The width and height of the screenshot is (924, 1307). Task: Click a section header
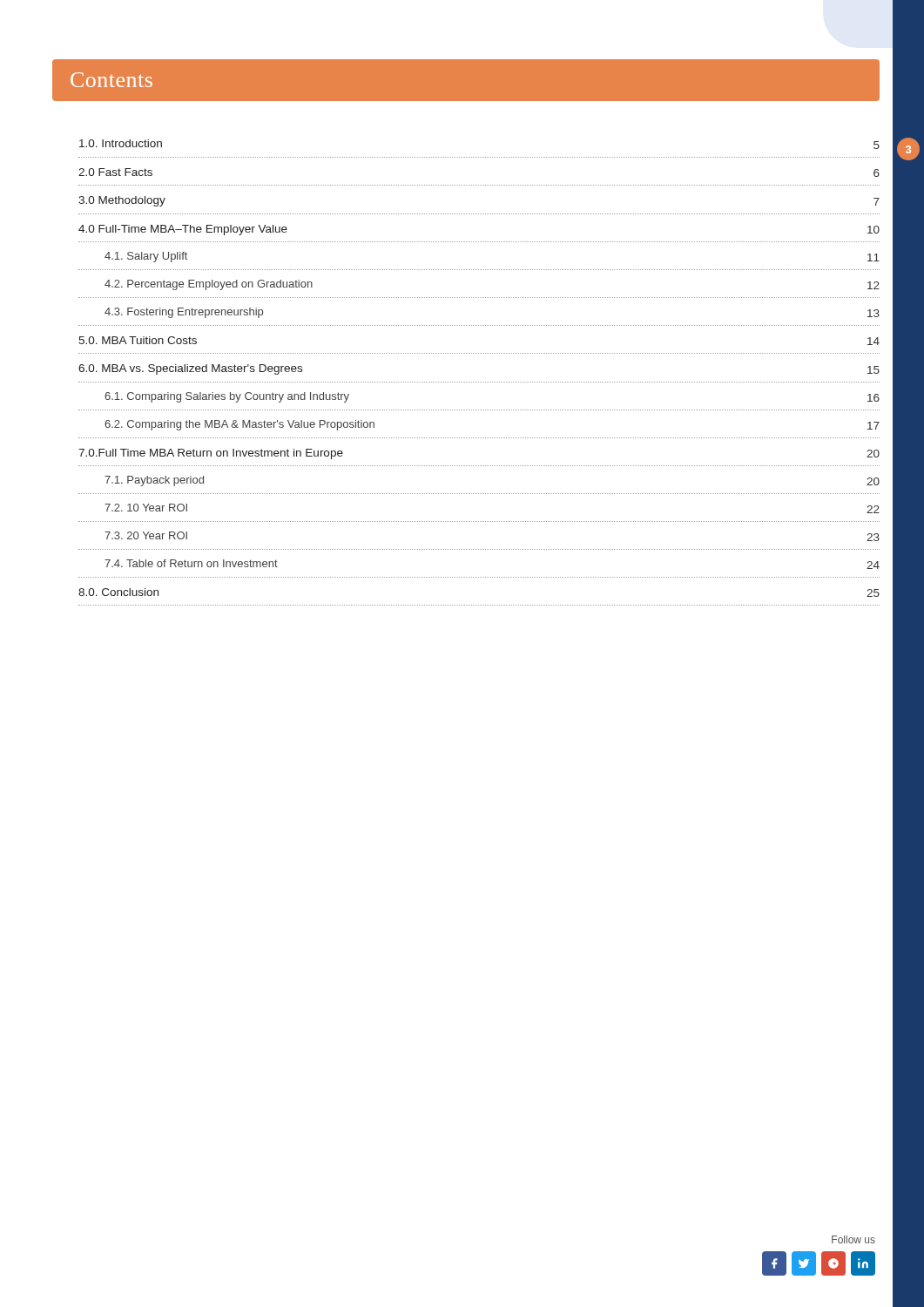click(112, 80)
